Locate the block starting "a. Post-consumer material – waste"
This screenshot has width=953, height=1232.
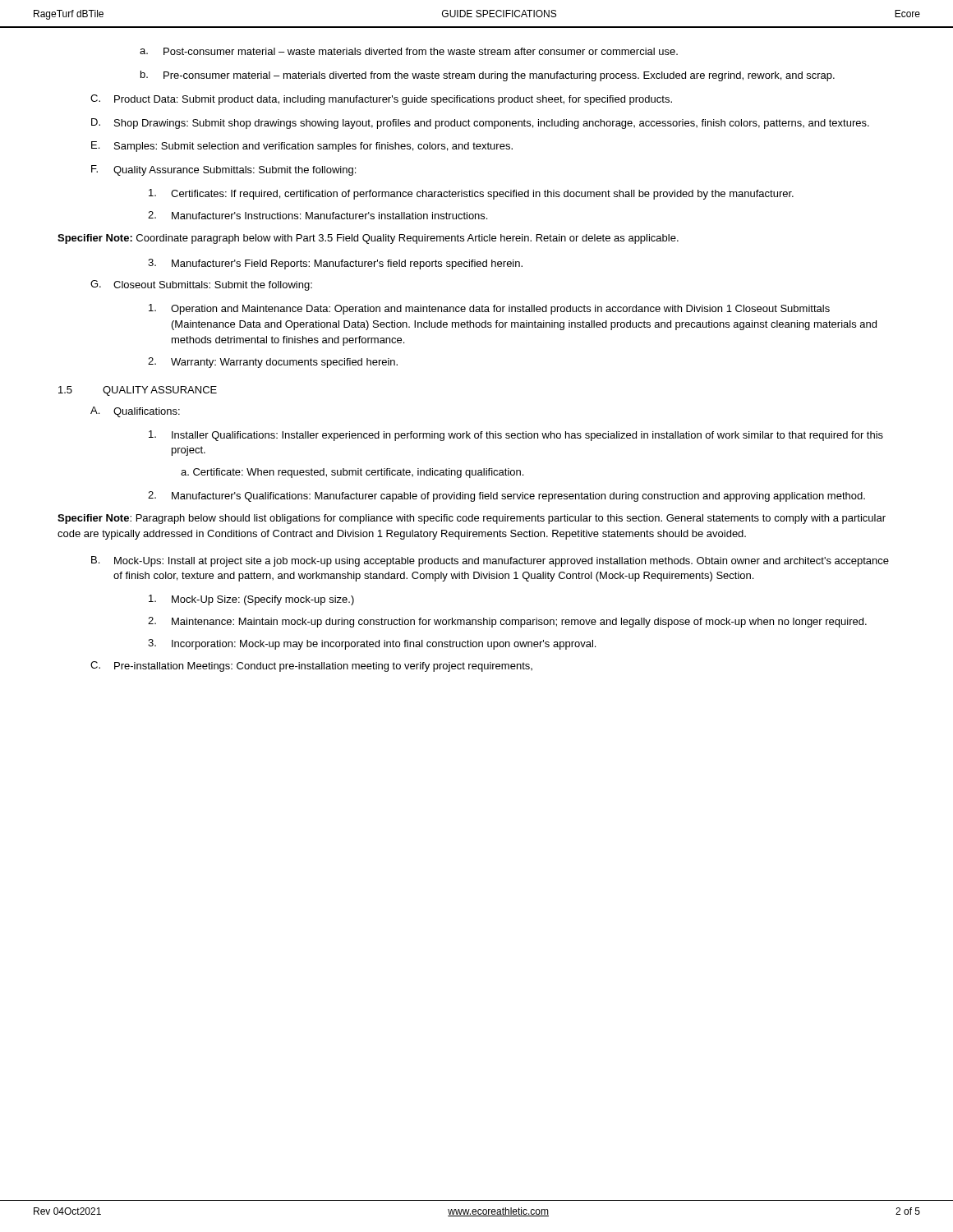coord(518,52)
